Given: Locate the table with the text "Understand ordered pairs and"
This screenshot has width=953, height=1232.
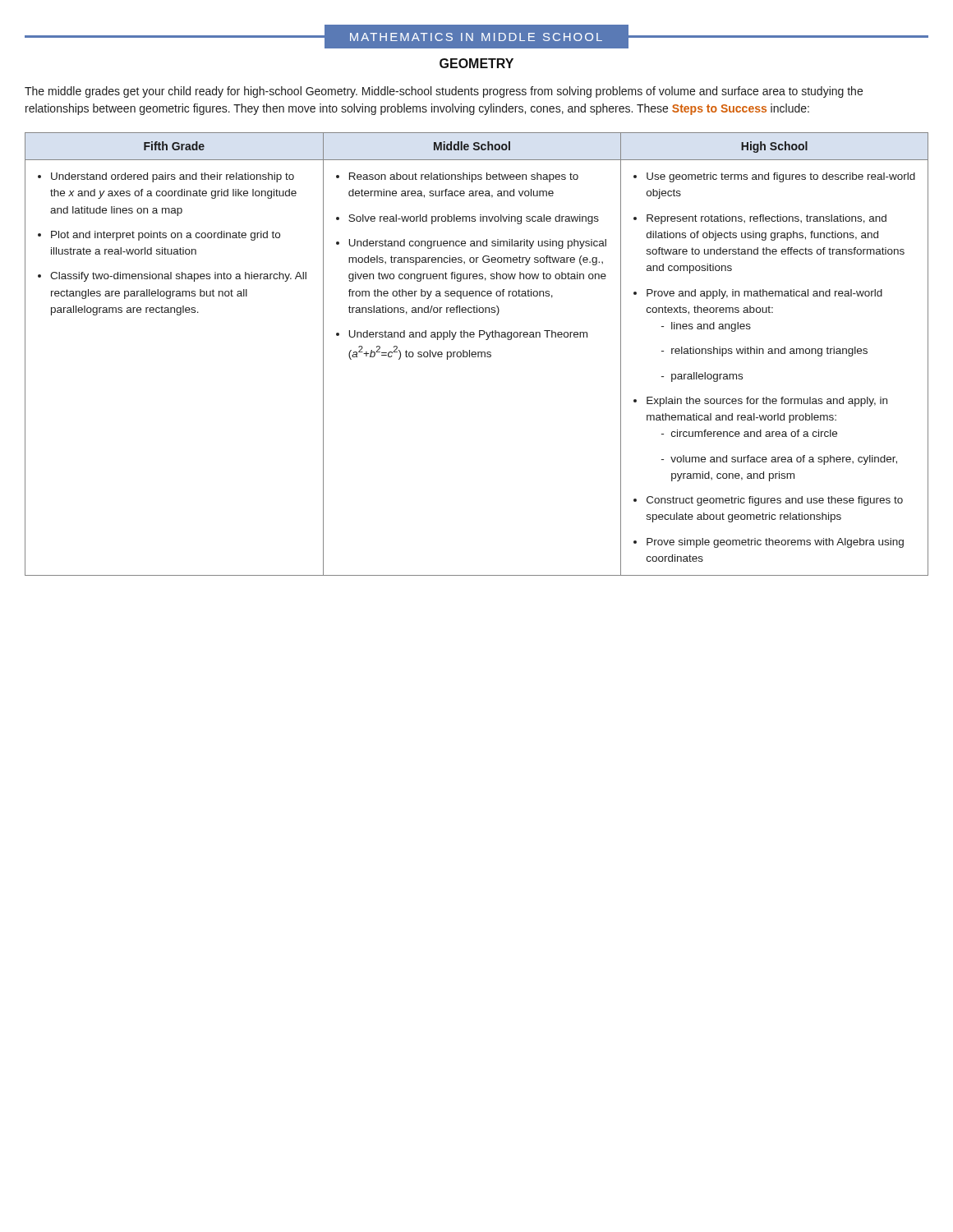Looking at the screenshot, I should [x=476, y=354].
